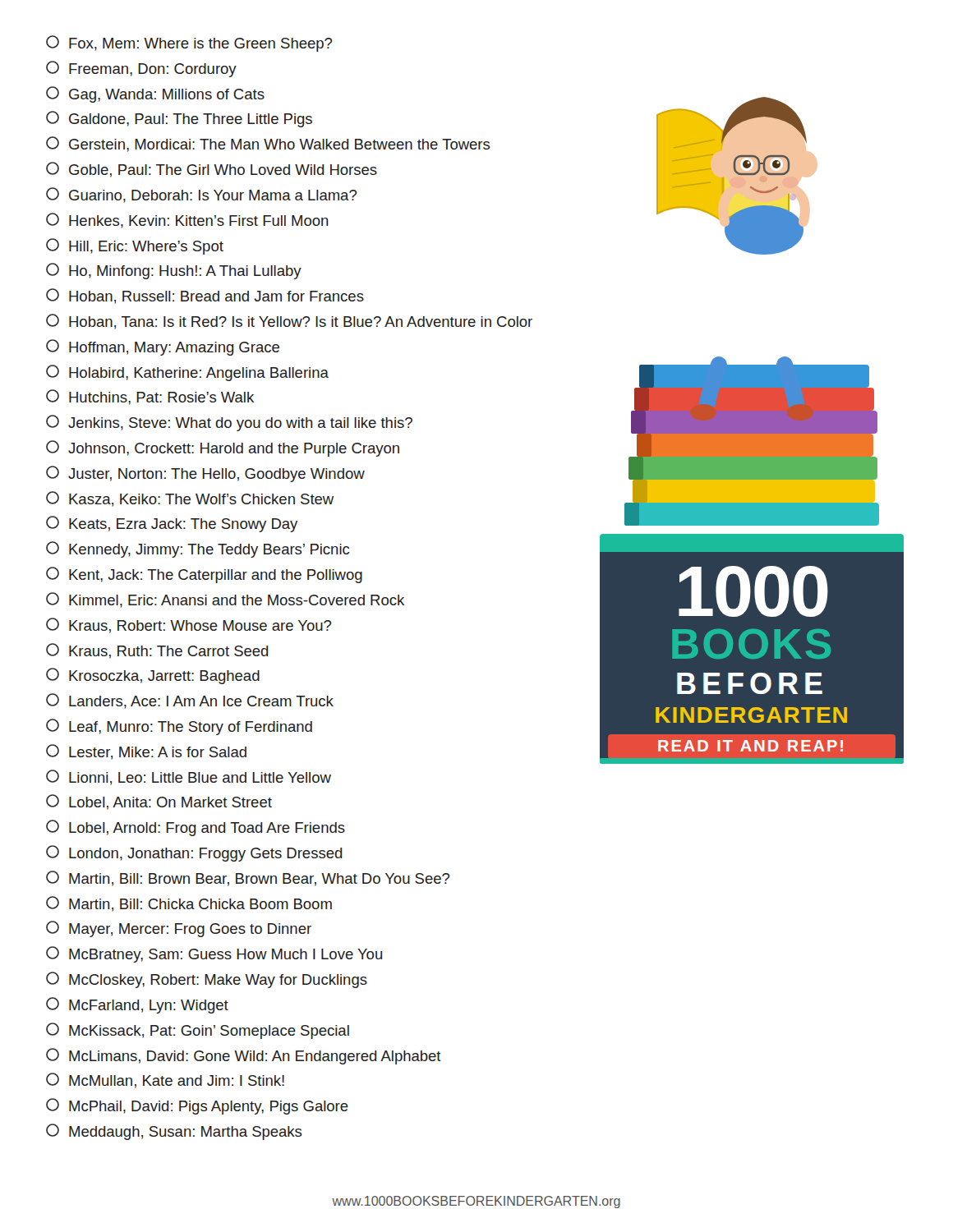Screen dimensions: 1232x953
Task: Navigate to the region starting "Meddaugh, Susan: Martha Speaks"
Action: pyautogui.click(x=312, y=1132)
